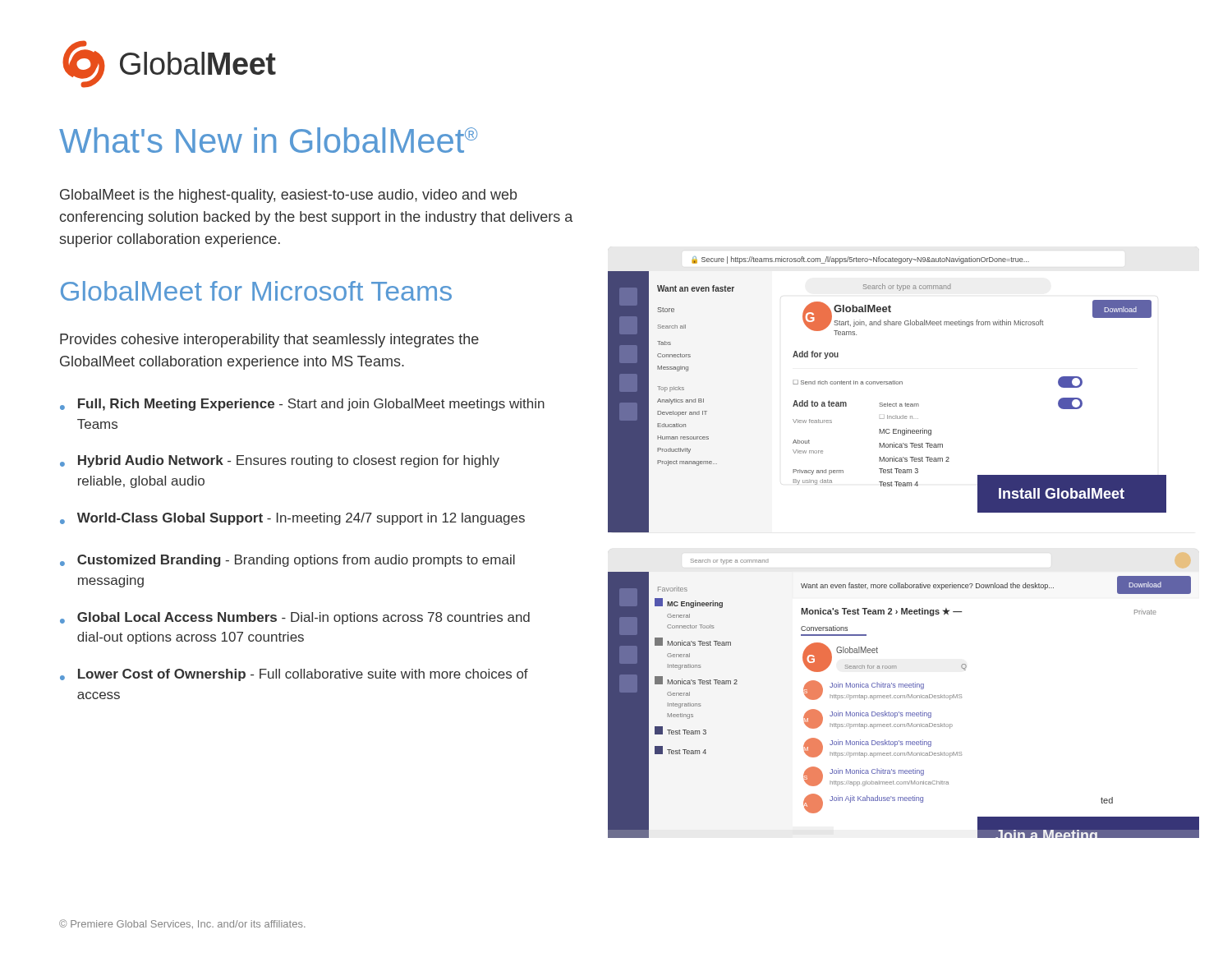Screen dimensions: 953x1232
Task: Select the logo
Action: point(167,64)
